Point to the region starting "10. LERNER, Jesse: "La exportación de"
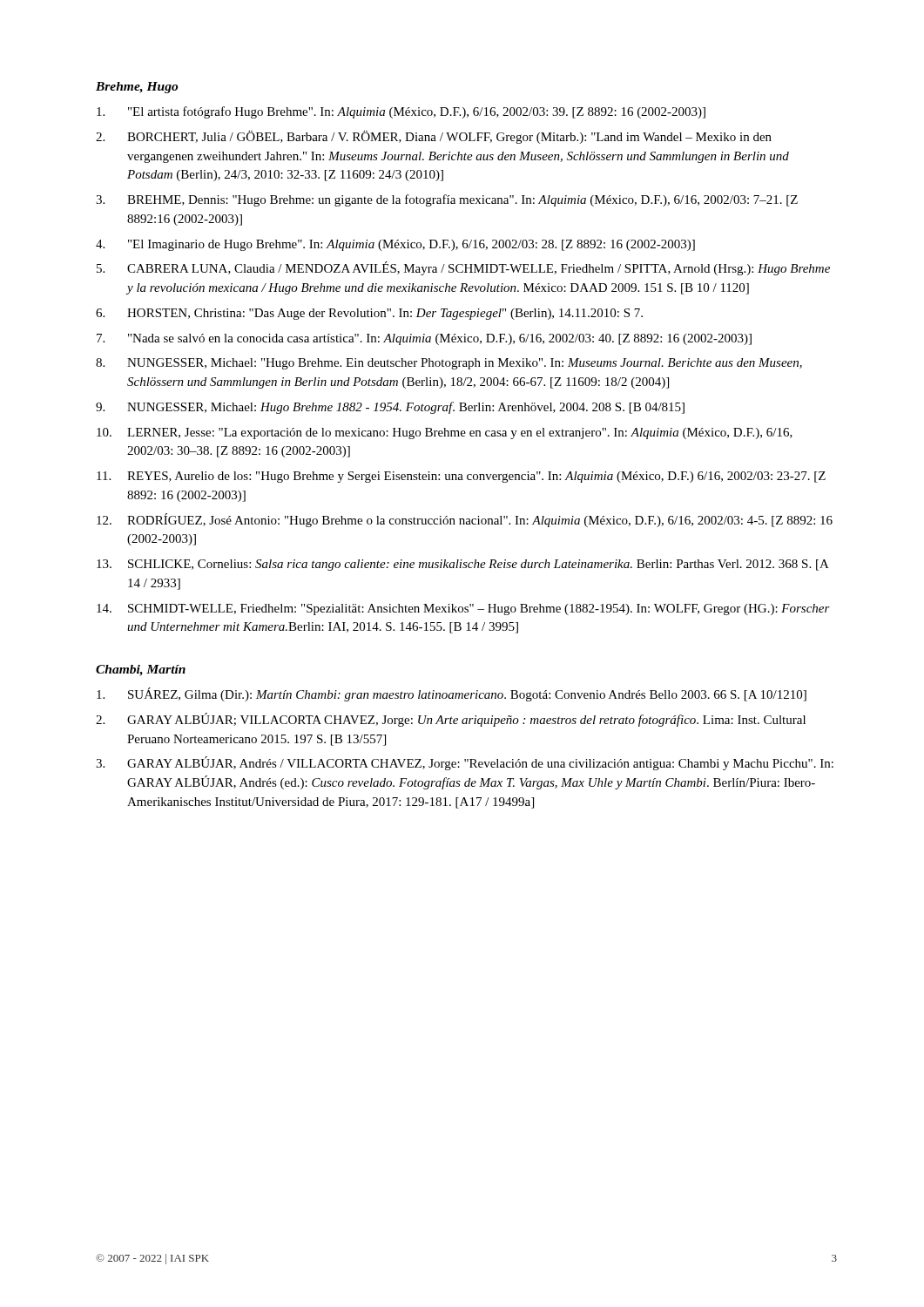Screen dimensions: 1307x924 466,442
